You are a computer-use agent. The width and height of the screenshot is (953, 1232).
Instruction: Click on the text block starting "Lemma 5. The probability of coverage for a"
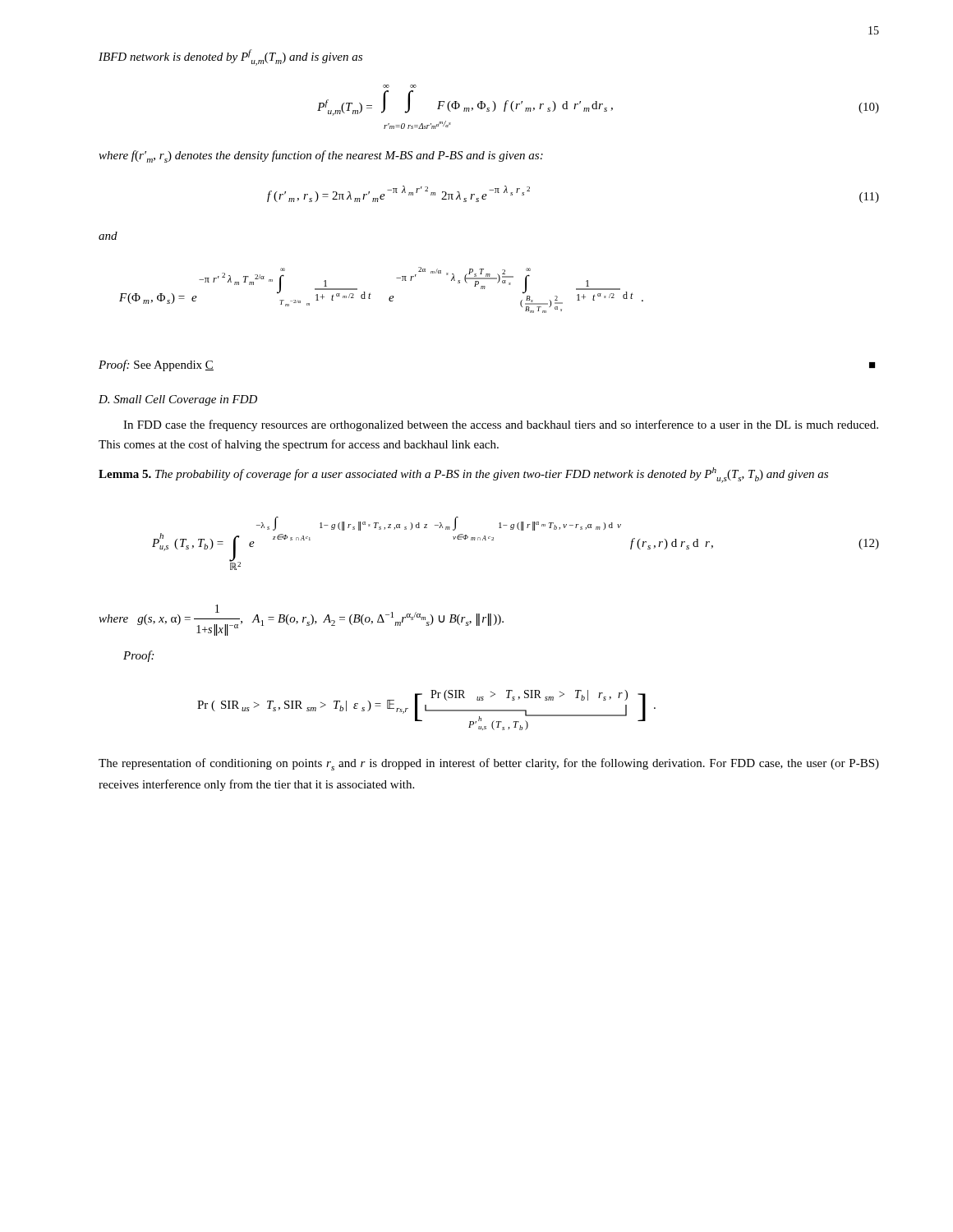click(464, 474)
